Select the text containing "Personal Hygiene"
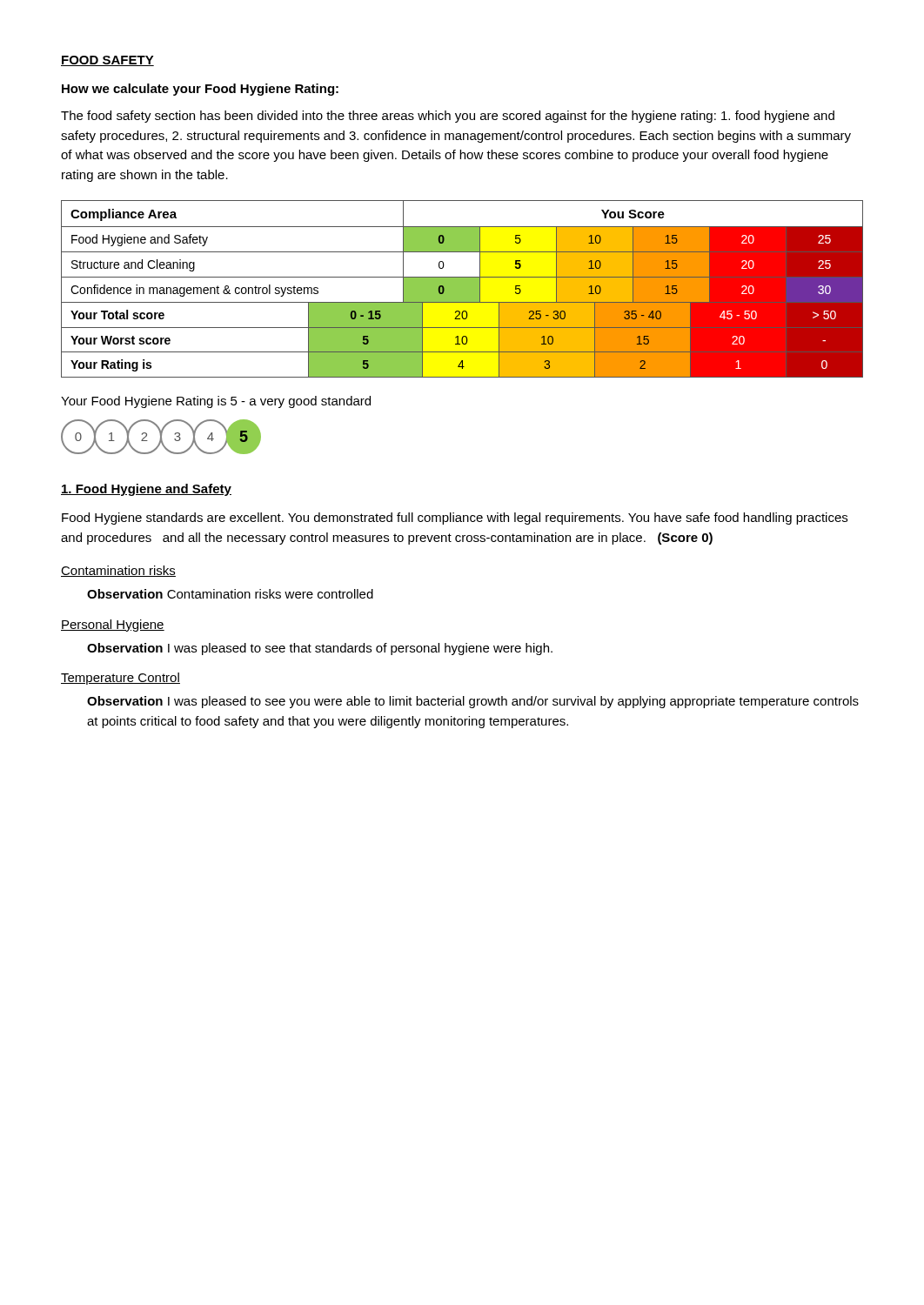This screenshot has width=924, height=1305. 112,624
